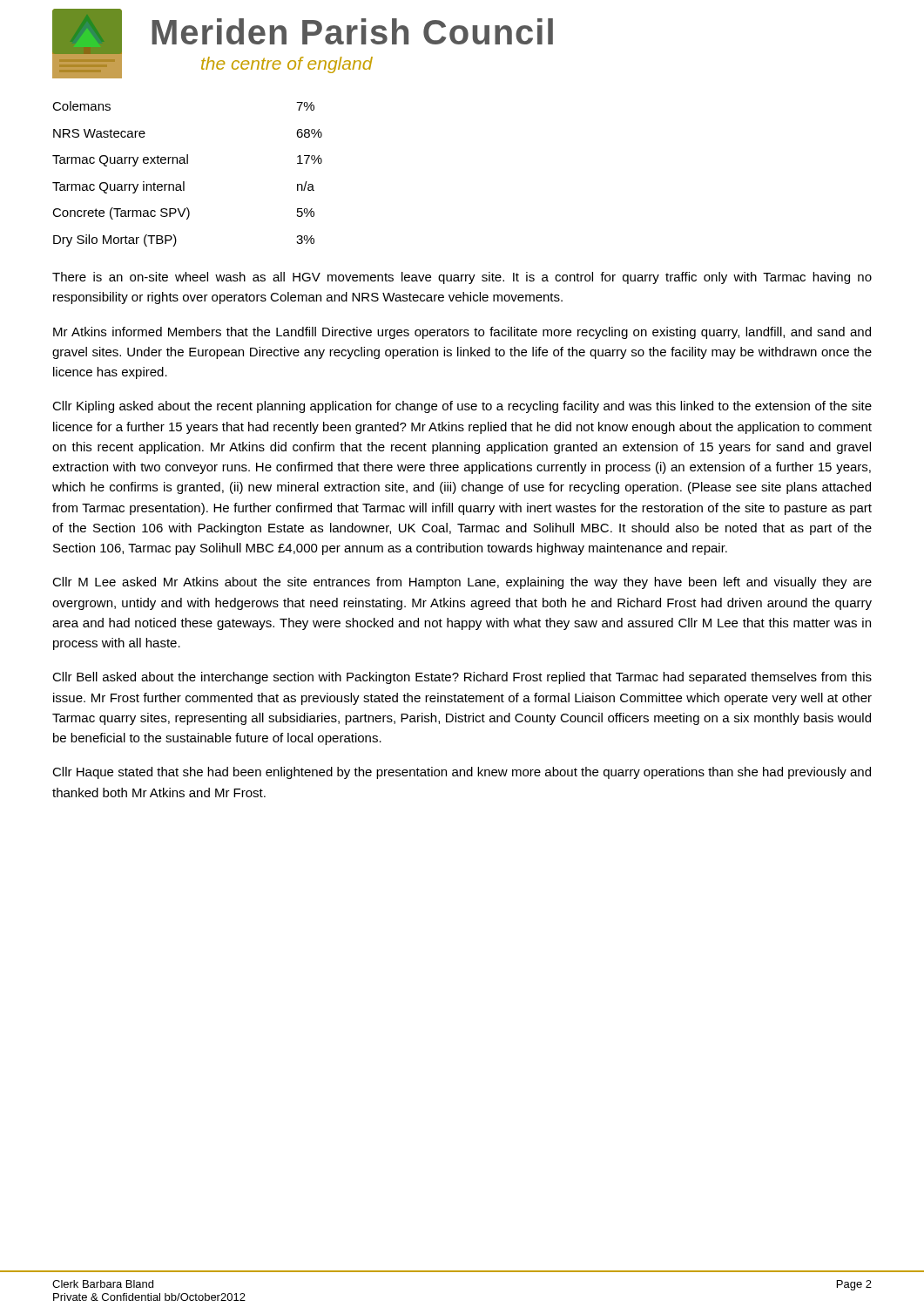Select the passage starting "Cllr Haque stated that she"
Image resolution: width=924 pixels, height=1307 pixels.
(462, 782)
